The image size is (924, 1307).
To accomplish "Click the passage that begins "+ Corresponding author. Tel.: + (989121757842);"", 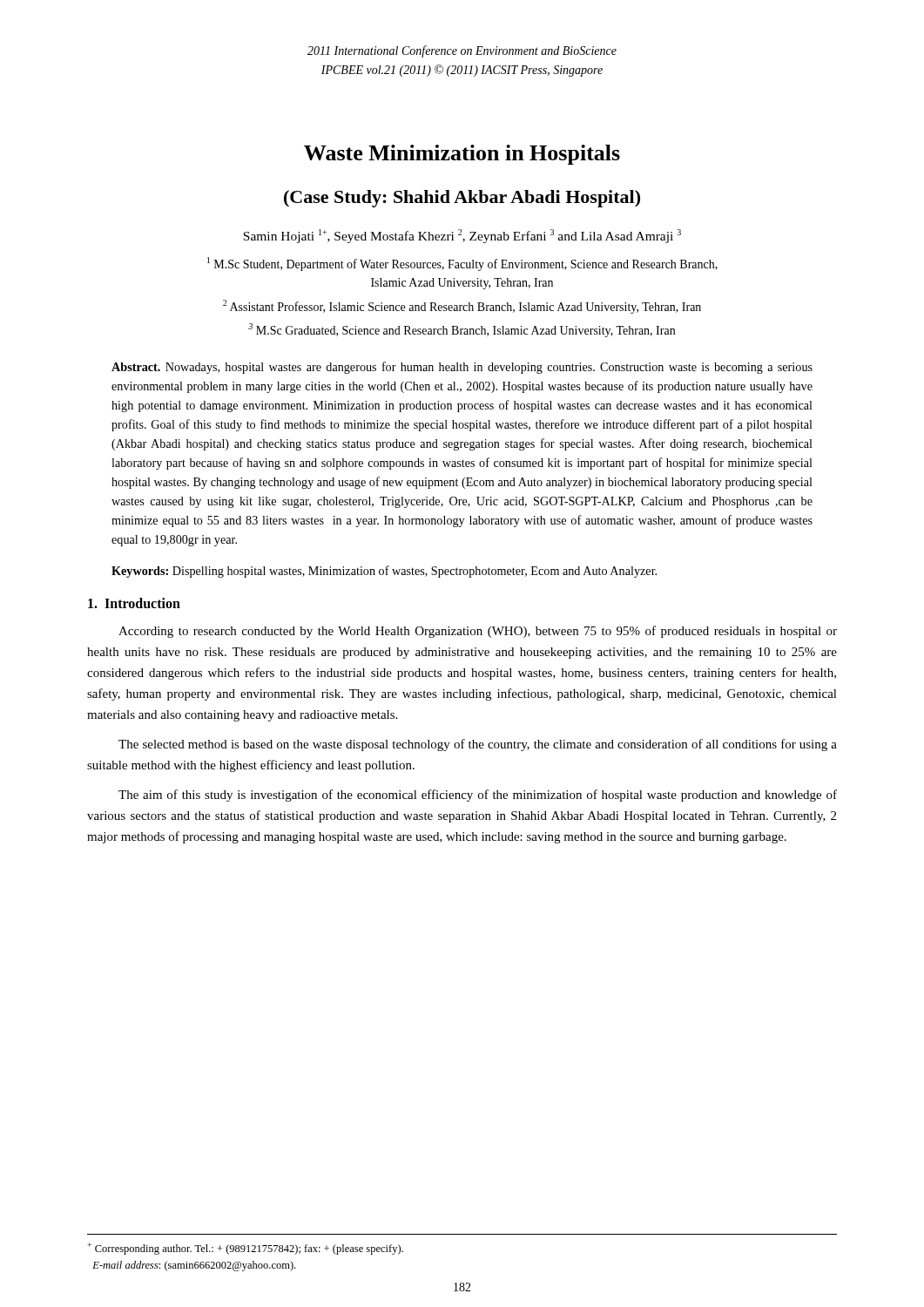I will tap(245, 1256).
